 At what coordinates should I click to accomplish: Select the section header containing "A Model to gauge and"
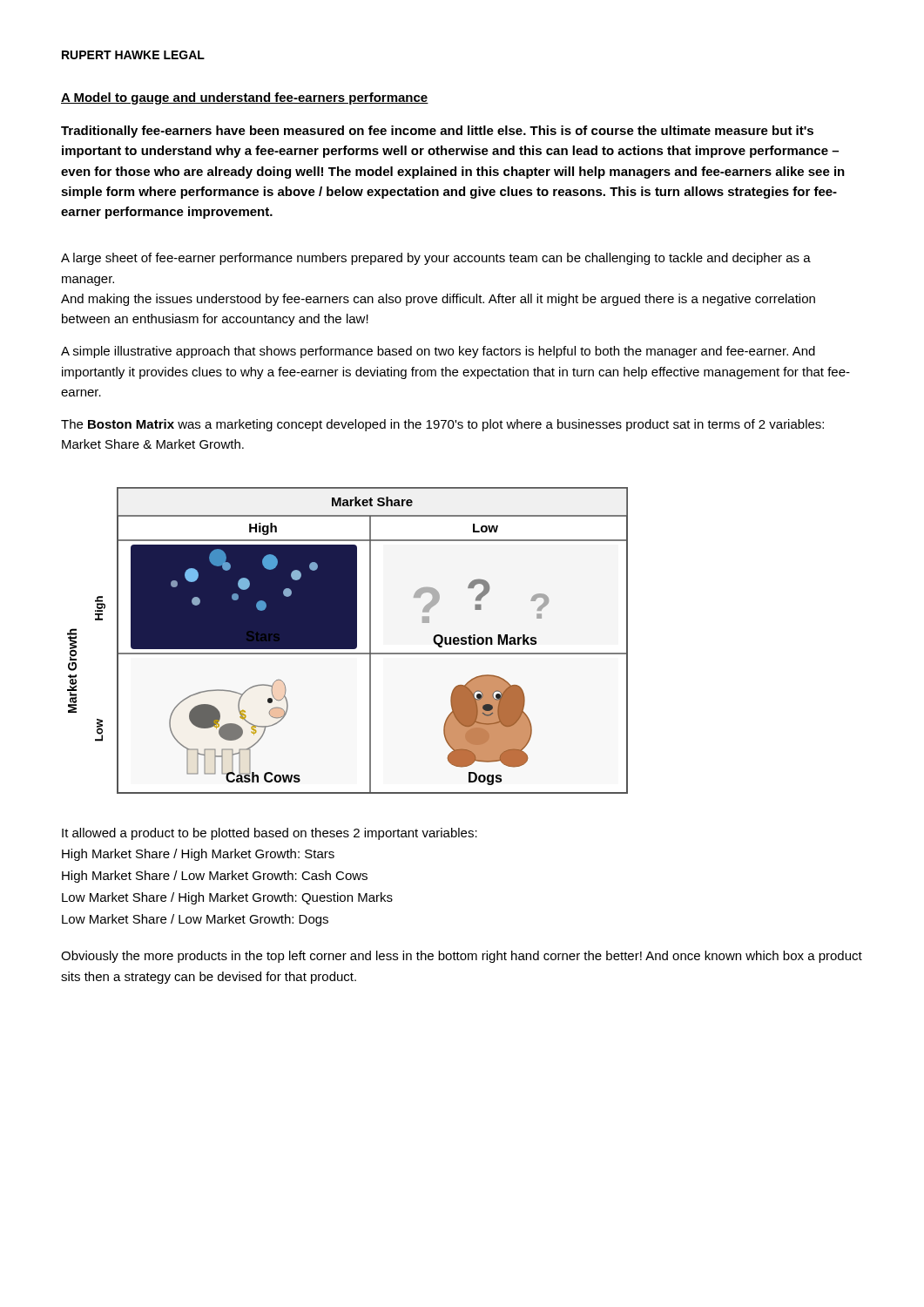[x=244, y=97]
